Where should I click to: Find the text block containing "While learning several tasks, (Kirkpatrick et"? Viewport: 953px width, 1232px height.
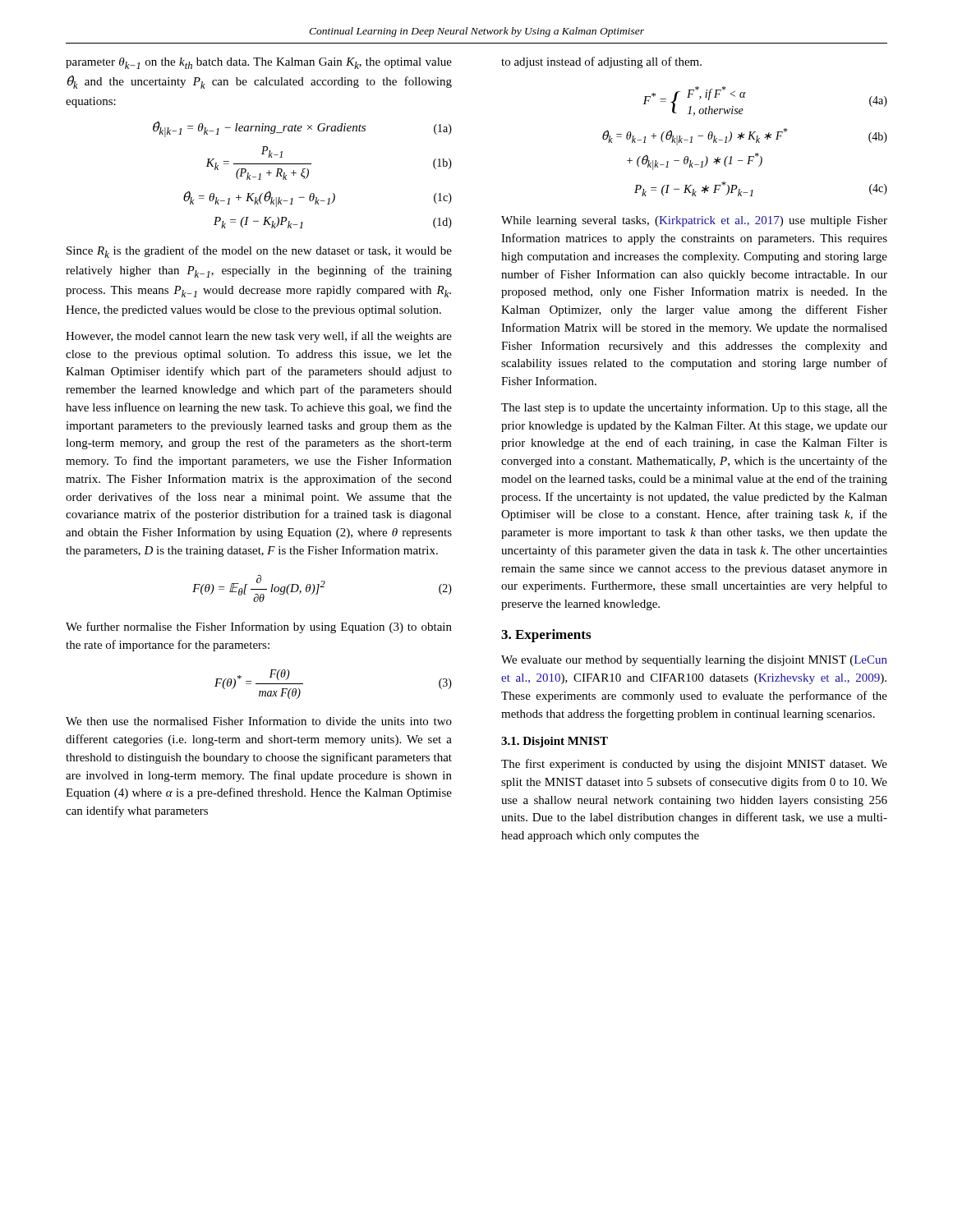tap(694, 301)
